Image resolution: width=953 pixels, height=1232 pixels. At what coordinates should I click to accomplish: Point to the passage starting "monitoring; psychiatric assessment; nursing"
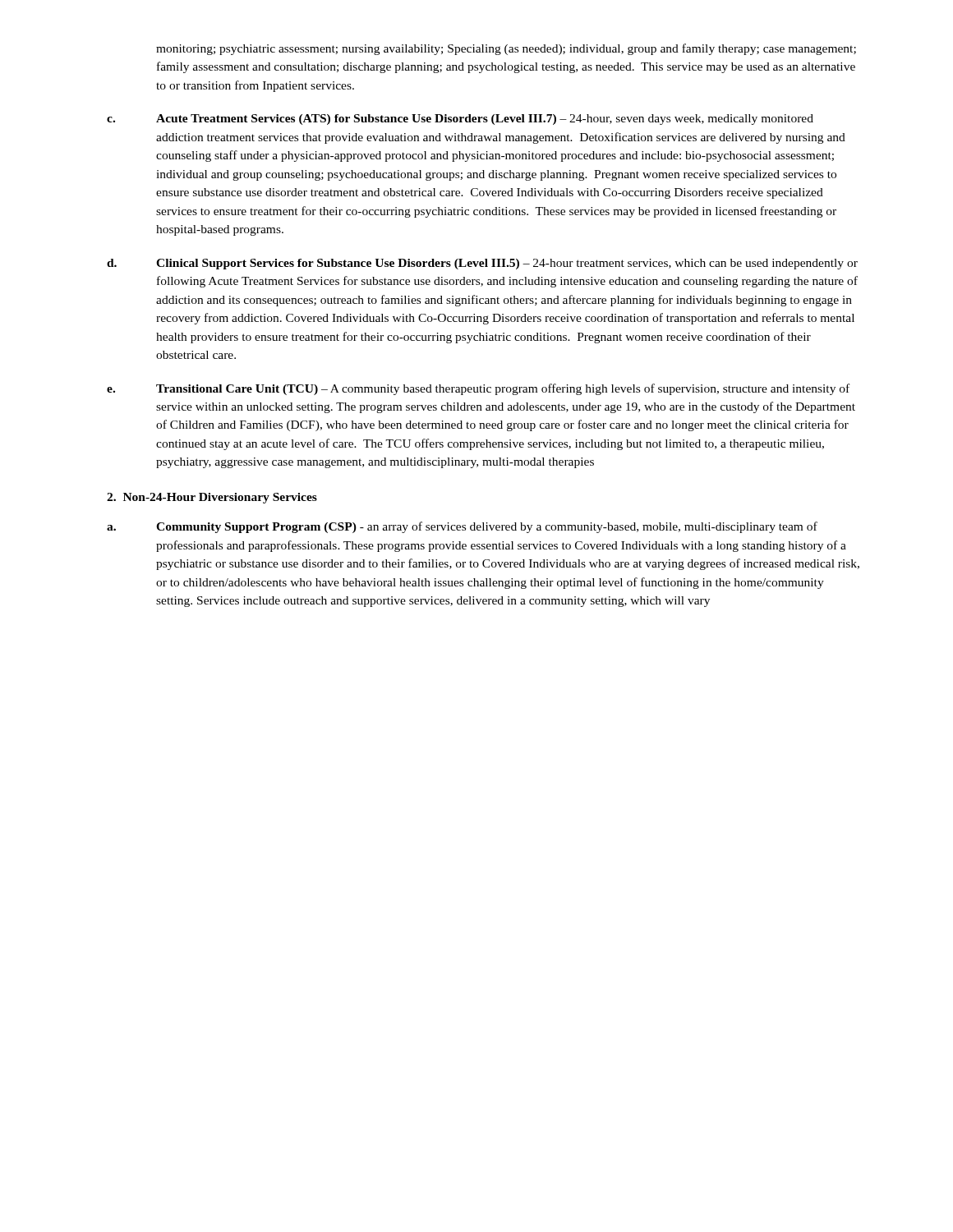506,66
